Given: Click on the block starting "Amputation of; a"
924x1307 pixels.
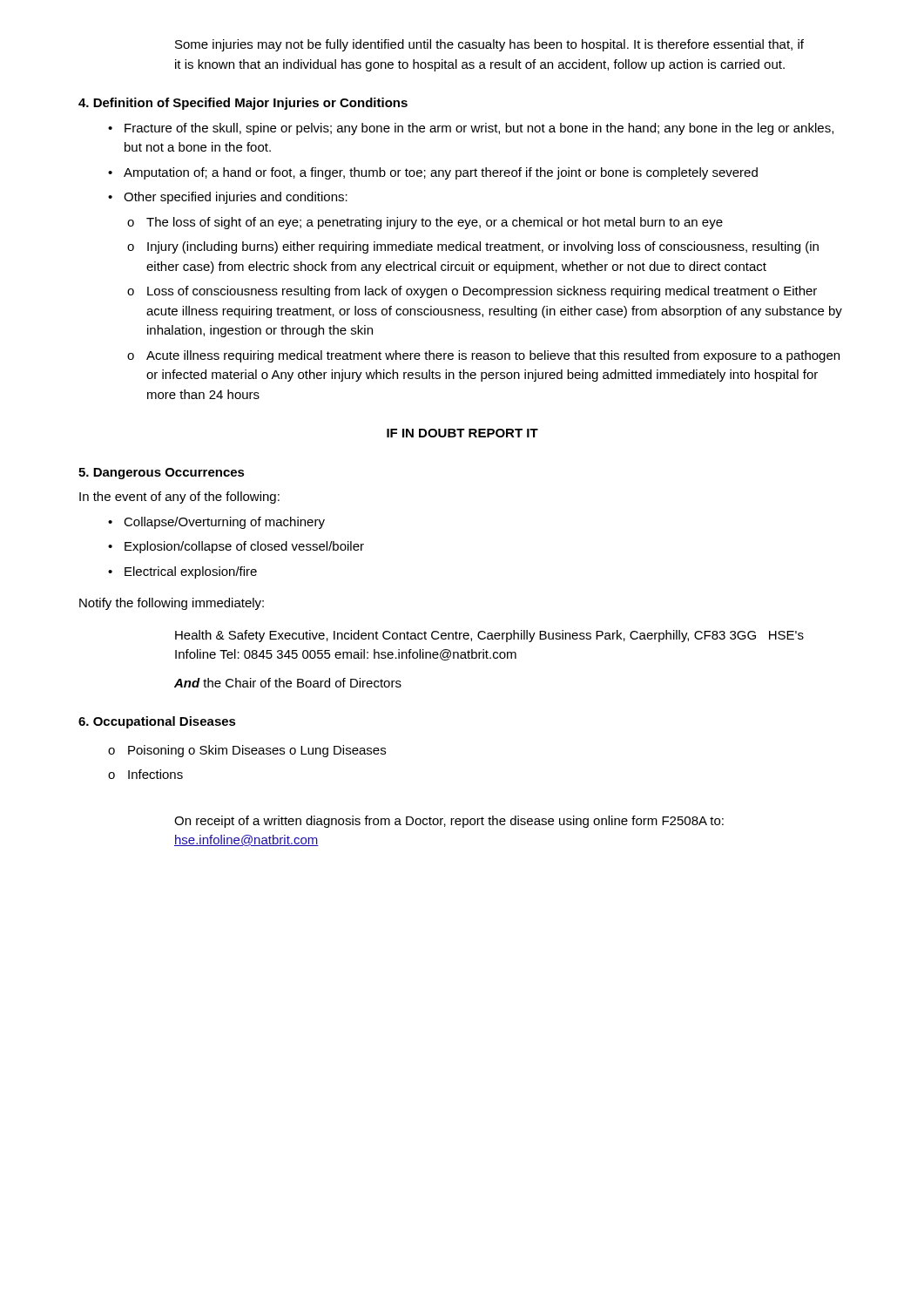Looking at the screenshot, I should [x=475, y=172].
